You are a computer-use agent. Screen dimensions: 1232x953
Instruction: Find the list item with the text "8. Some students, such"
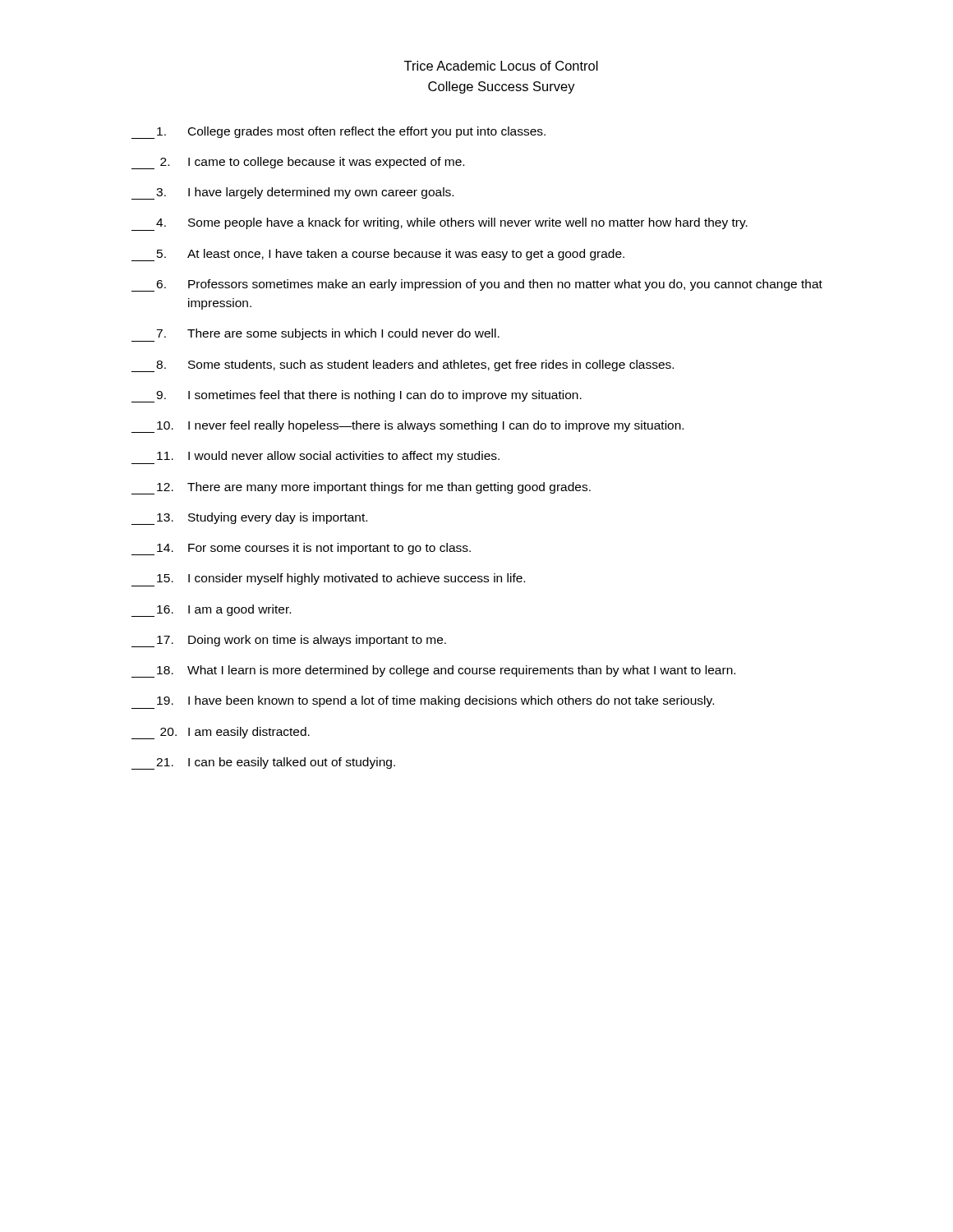(501, 364)
